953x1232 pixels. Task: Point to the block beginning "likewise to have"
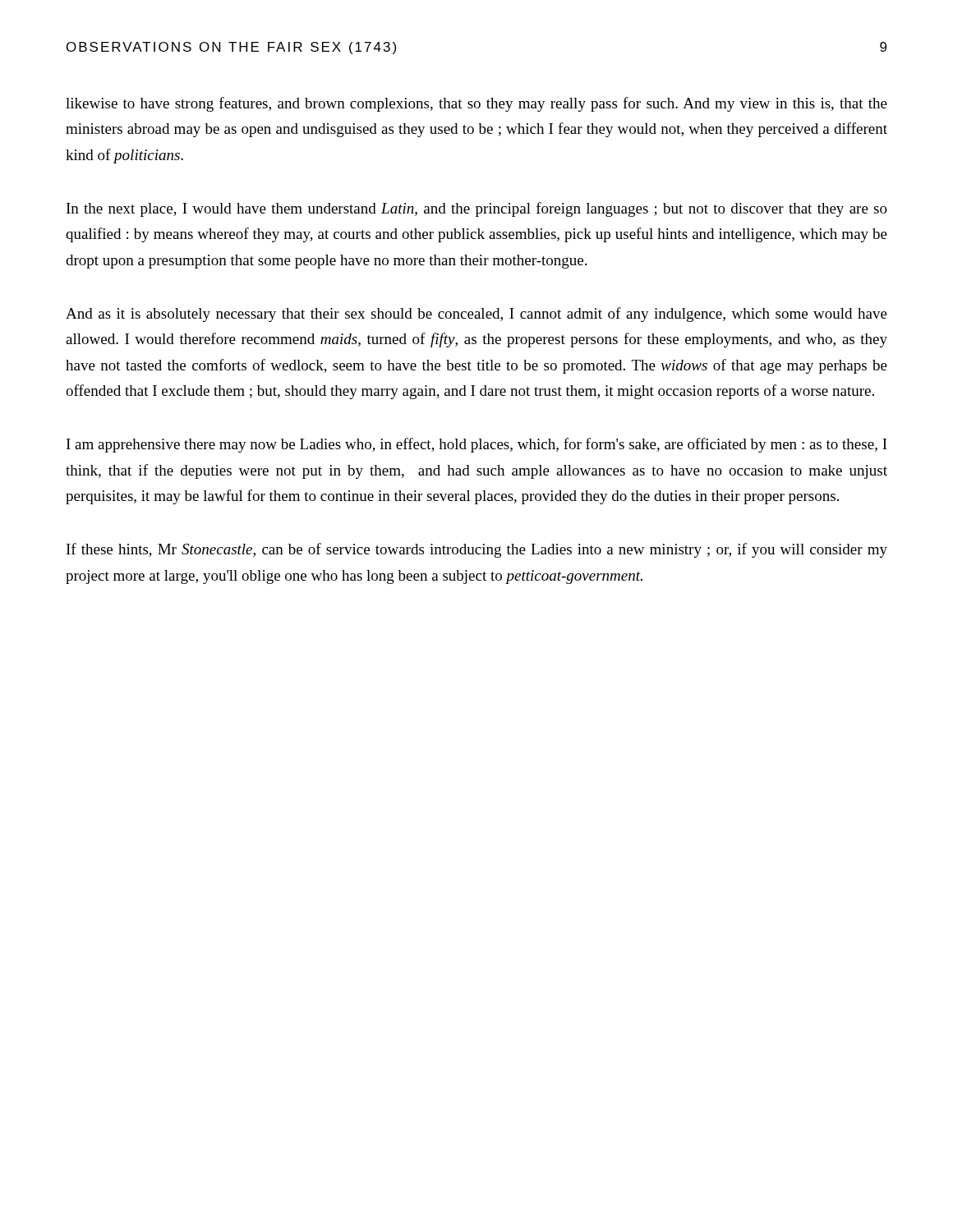coord(476,129)
